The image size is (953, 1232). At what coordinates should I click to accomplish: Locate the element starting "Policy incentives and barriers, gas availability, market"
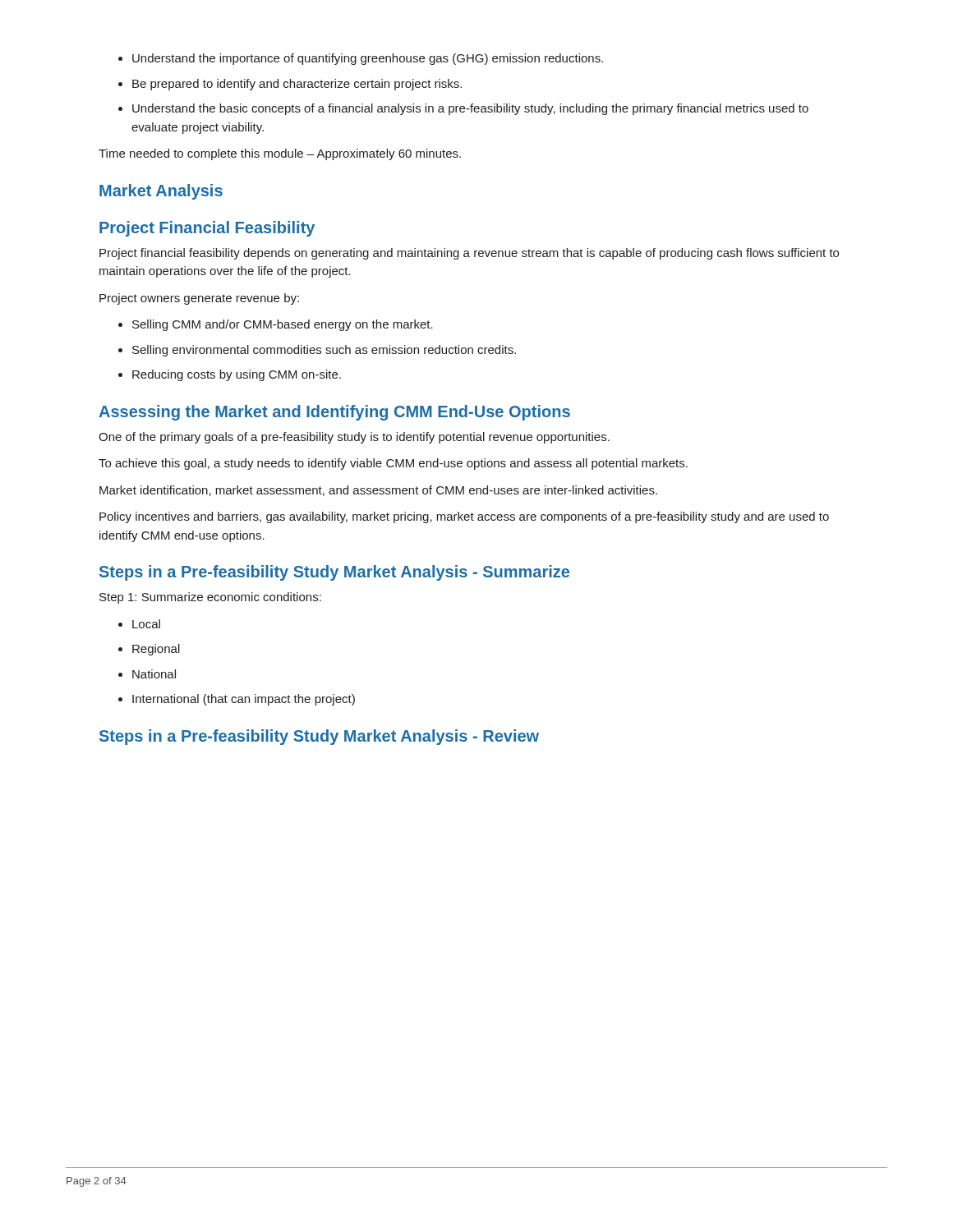(464, 525)
